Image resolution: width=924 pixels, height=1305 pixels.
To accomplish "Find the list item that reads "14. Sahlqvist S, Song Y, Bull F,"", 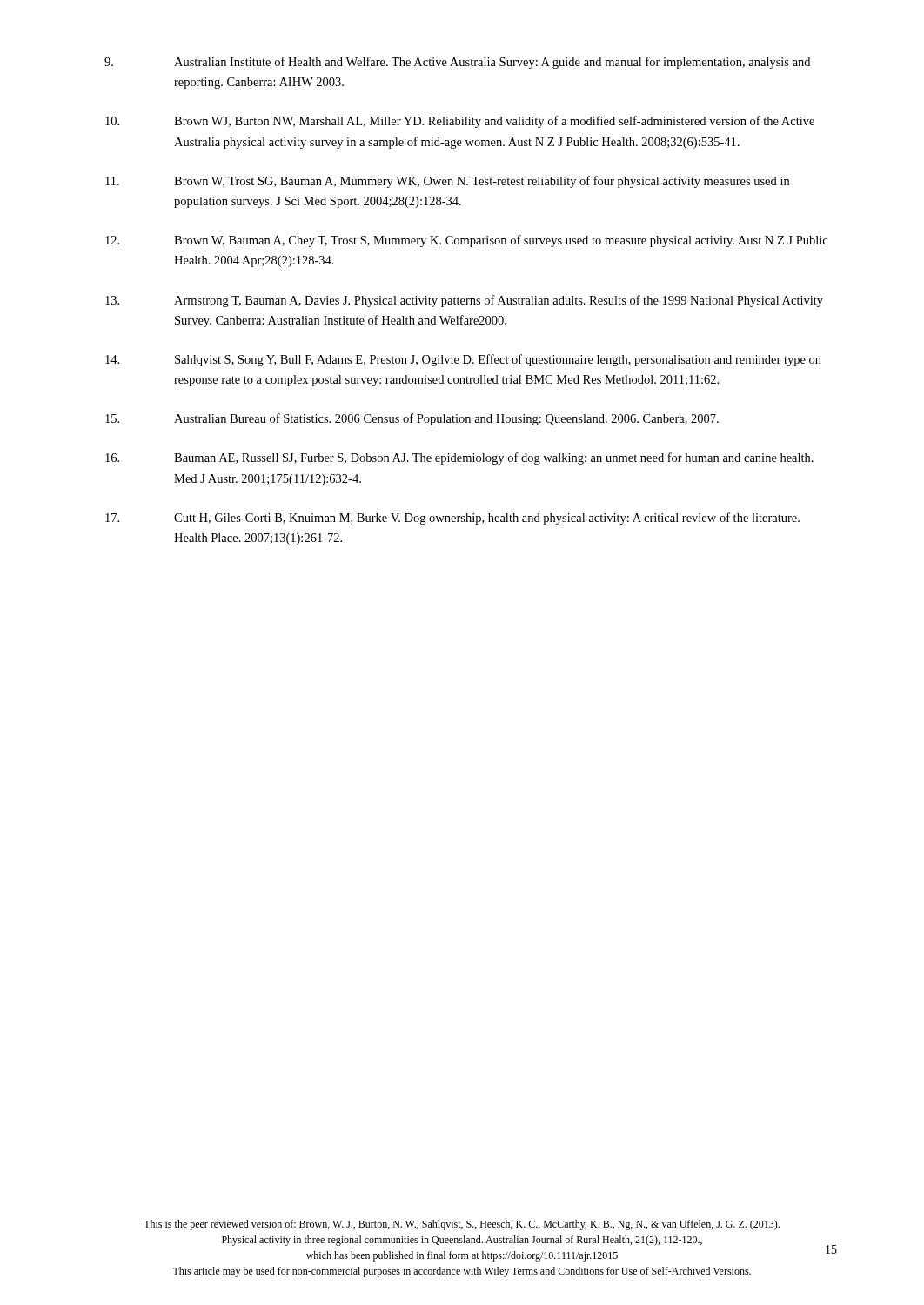I will point(471,370).
